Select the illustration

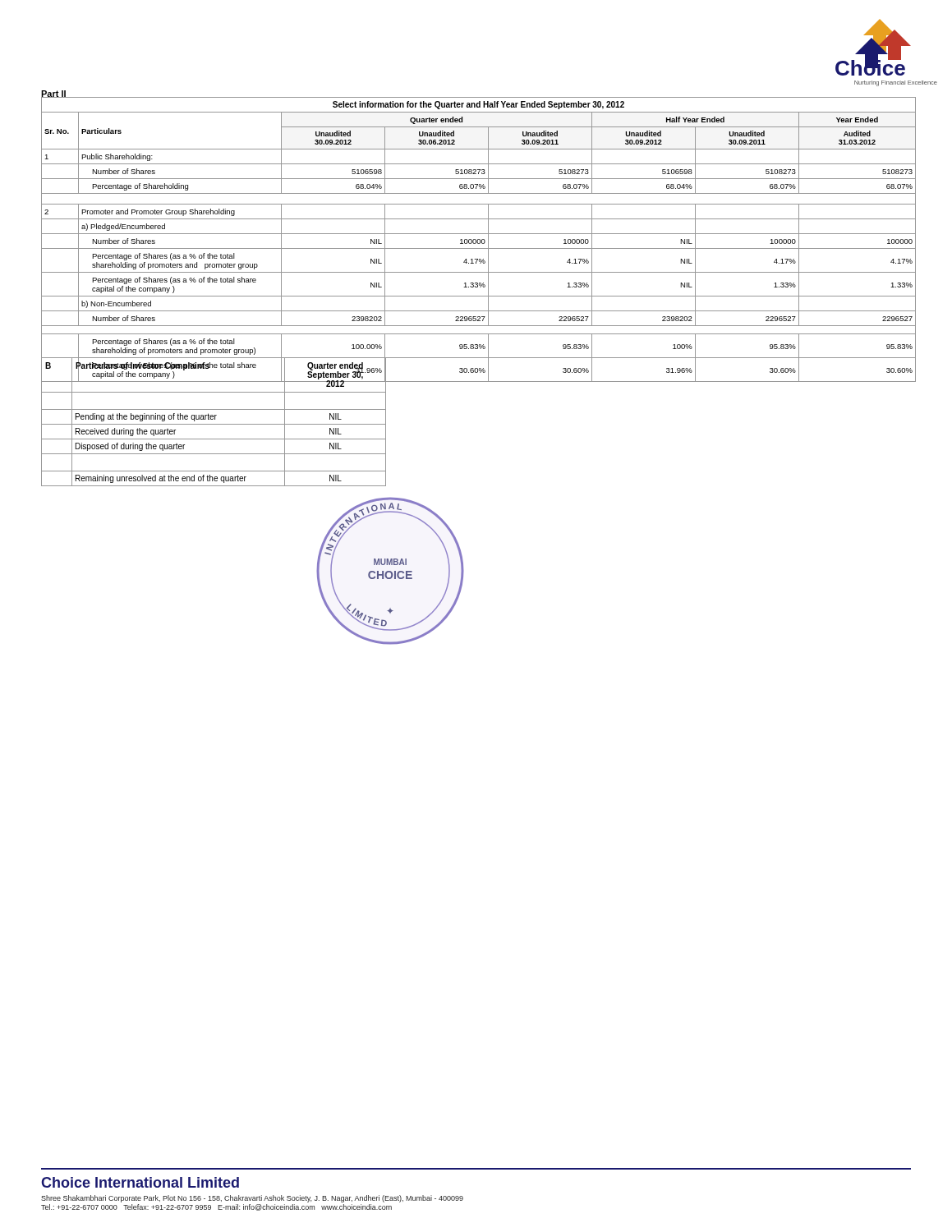pyautogui.click(x=390, y=572)
